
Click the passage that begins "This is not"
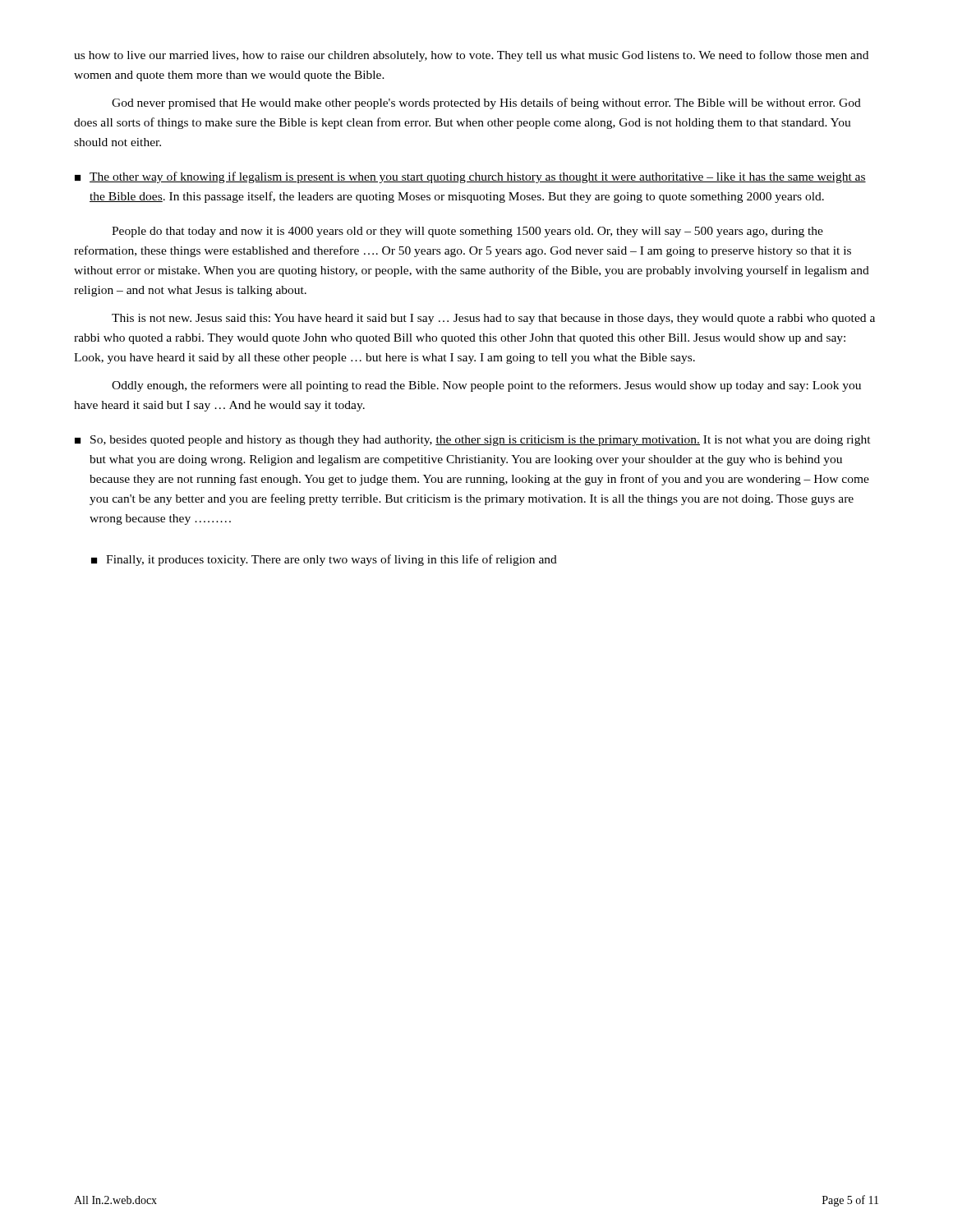(x=476, y=338)
